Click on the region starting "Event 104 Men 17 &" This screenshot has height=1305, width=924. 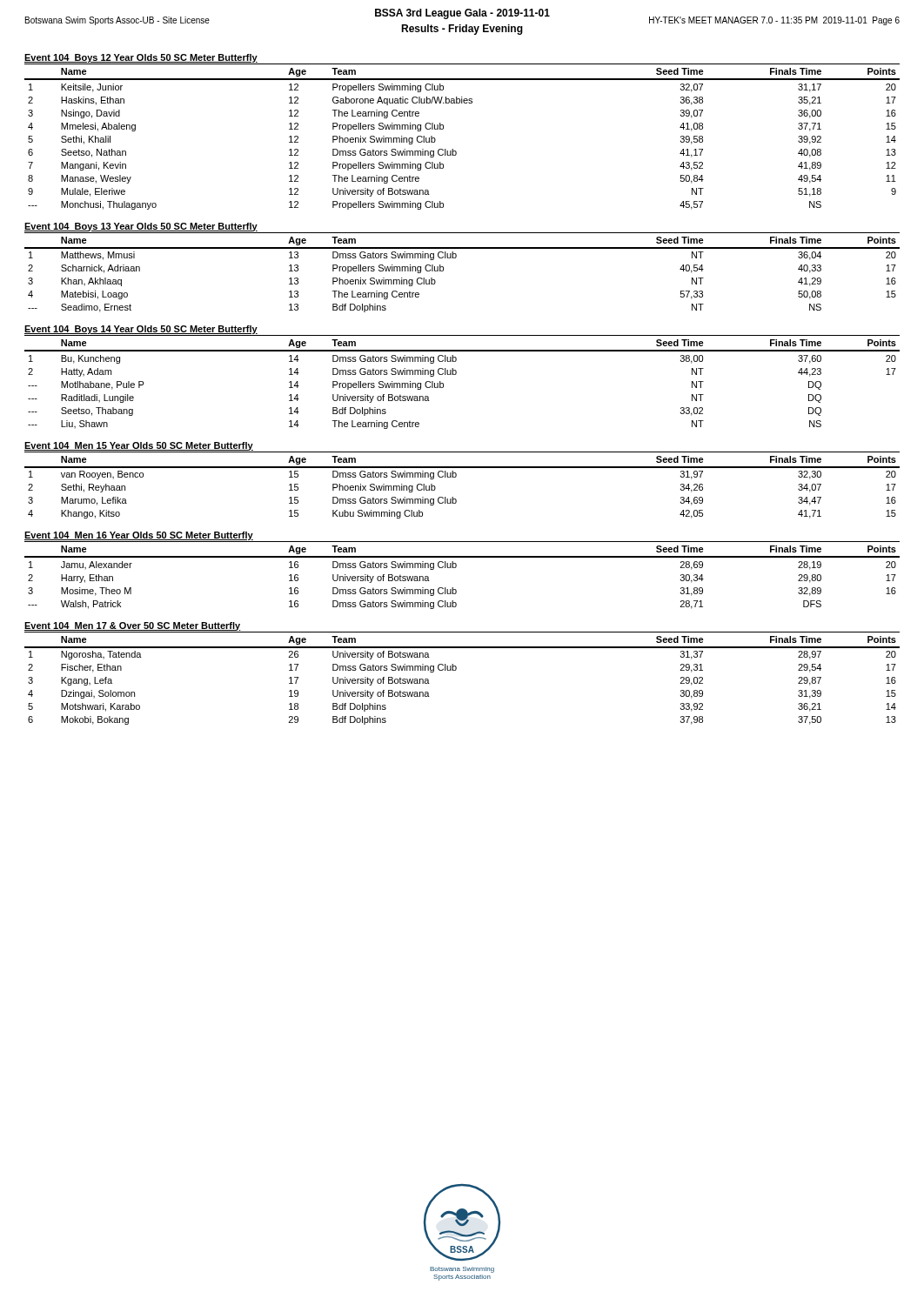(x=132, y=625)
